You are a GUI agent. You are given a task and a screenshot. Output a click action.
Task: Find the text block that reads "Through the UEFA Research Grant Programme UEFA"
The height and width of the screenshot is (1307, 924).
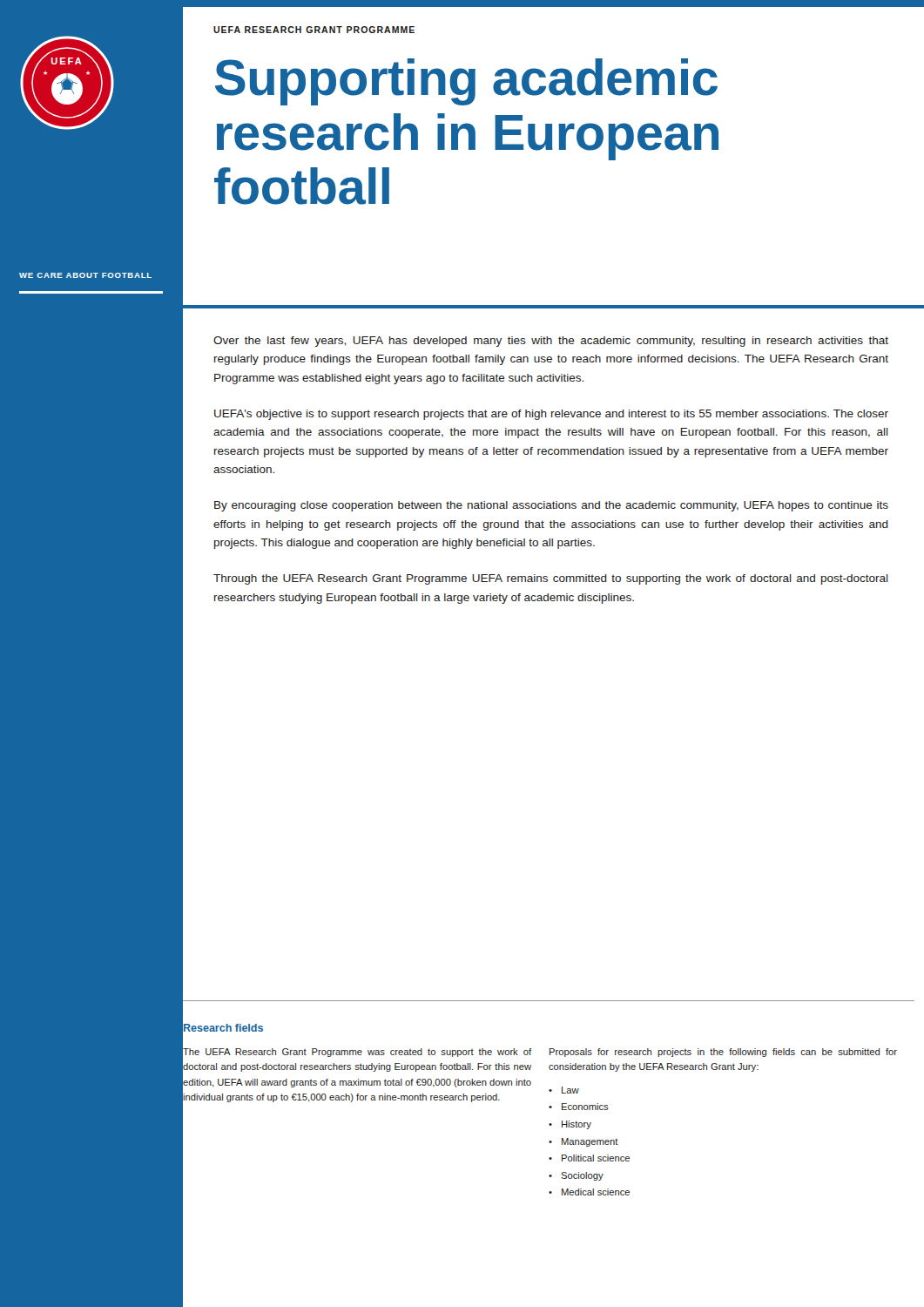(551, 588)
